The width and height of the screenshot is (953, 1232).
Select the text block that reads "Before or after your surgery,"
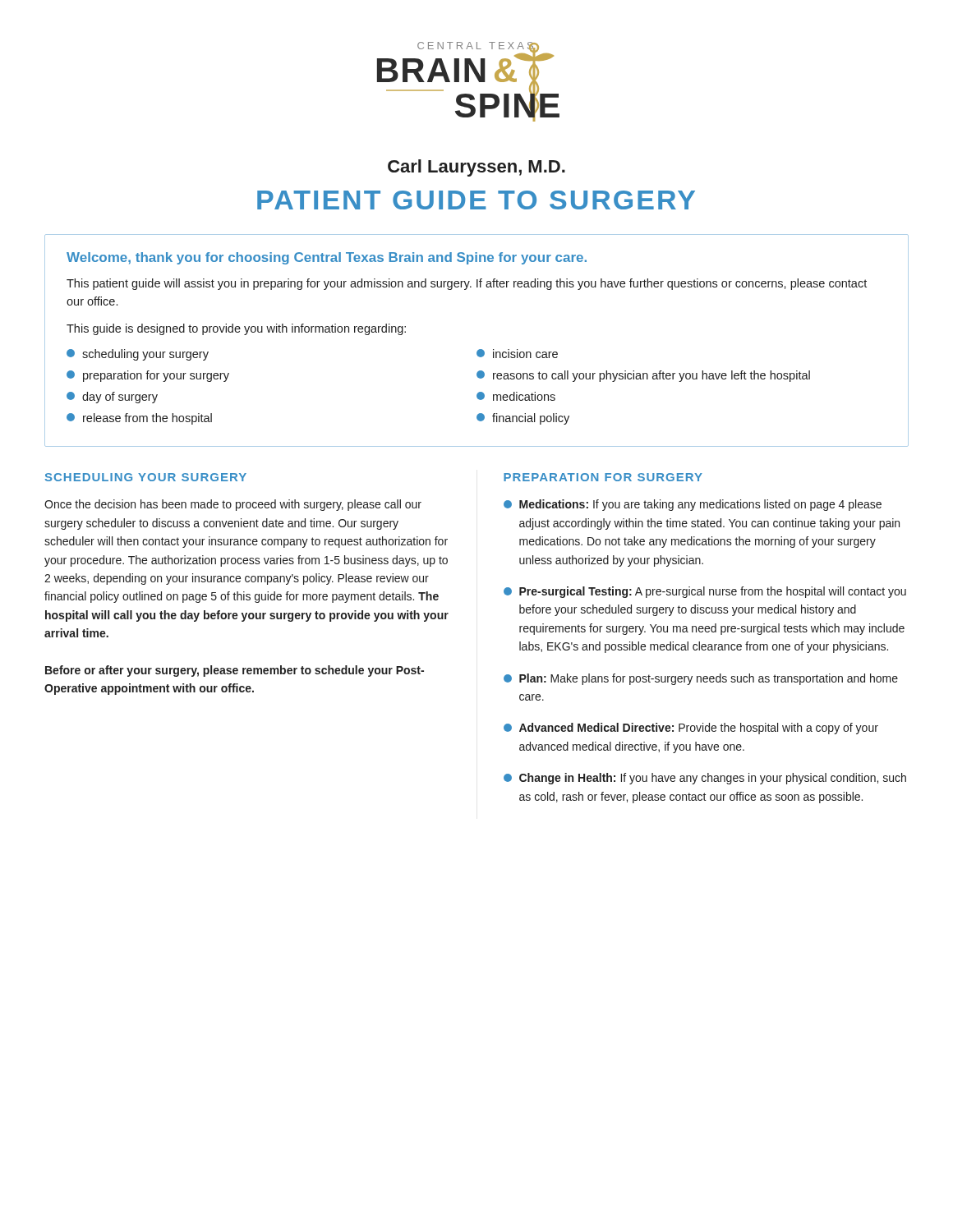(234, 679)
